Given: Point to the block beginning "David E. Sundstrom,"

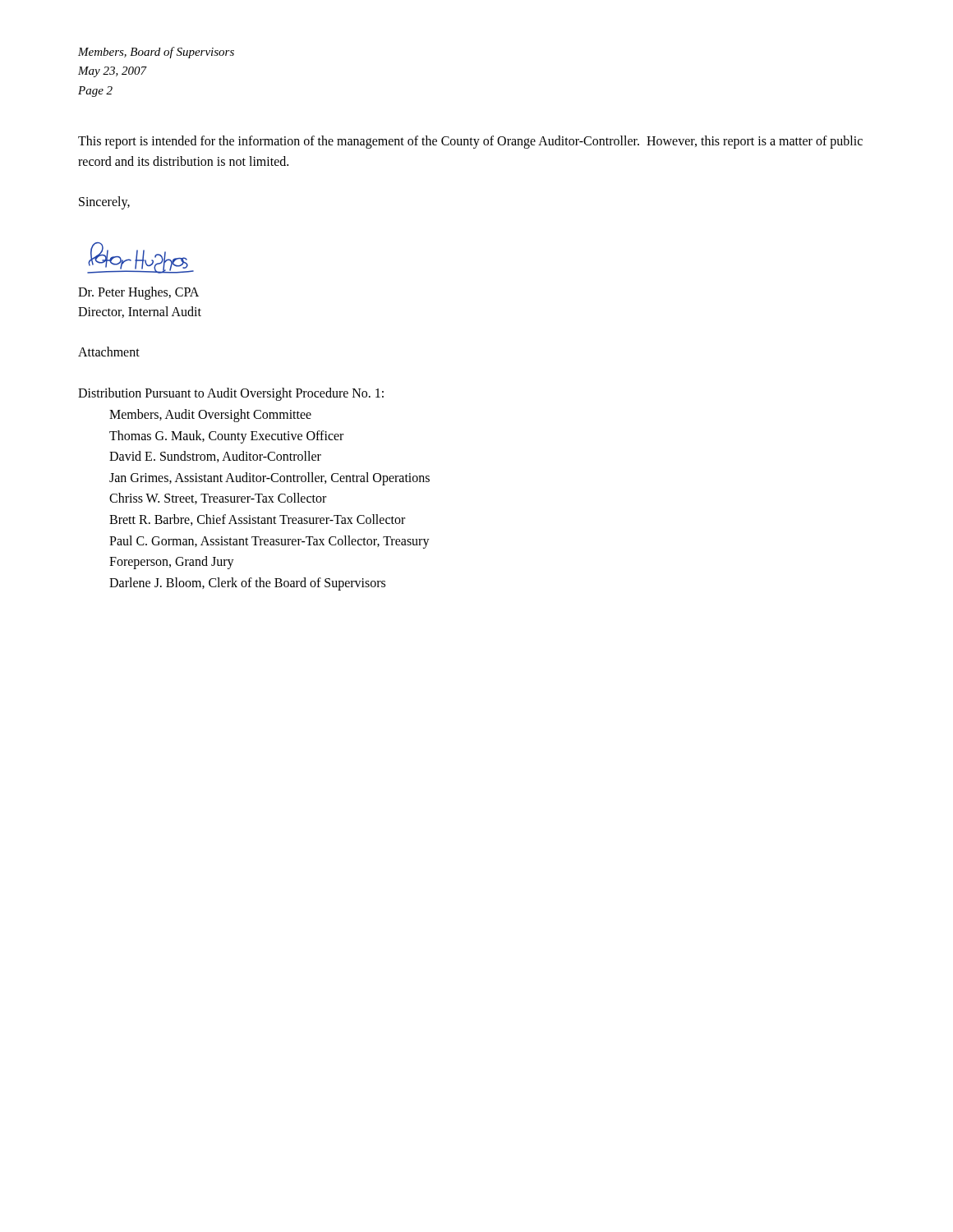Looking at the screenshot, I should coord(215,456).
